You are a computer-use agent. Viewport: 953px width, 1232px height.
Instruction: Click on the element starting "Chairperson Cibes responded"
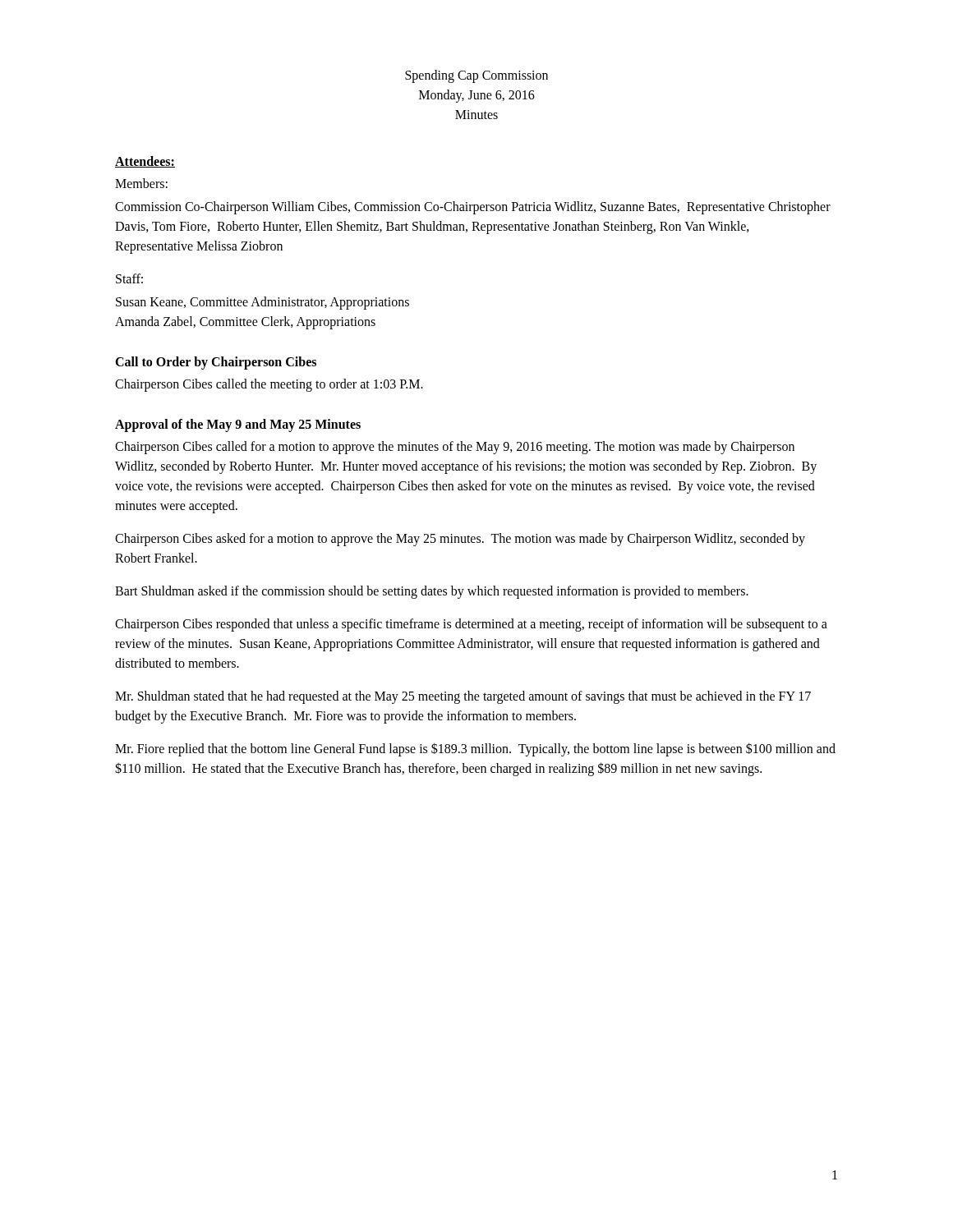point(471,644)
